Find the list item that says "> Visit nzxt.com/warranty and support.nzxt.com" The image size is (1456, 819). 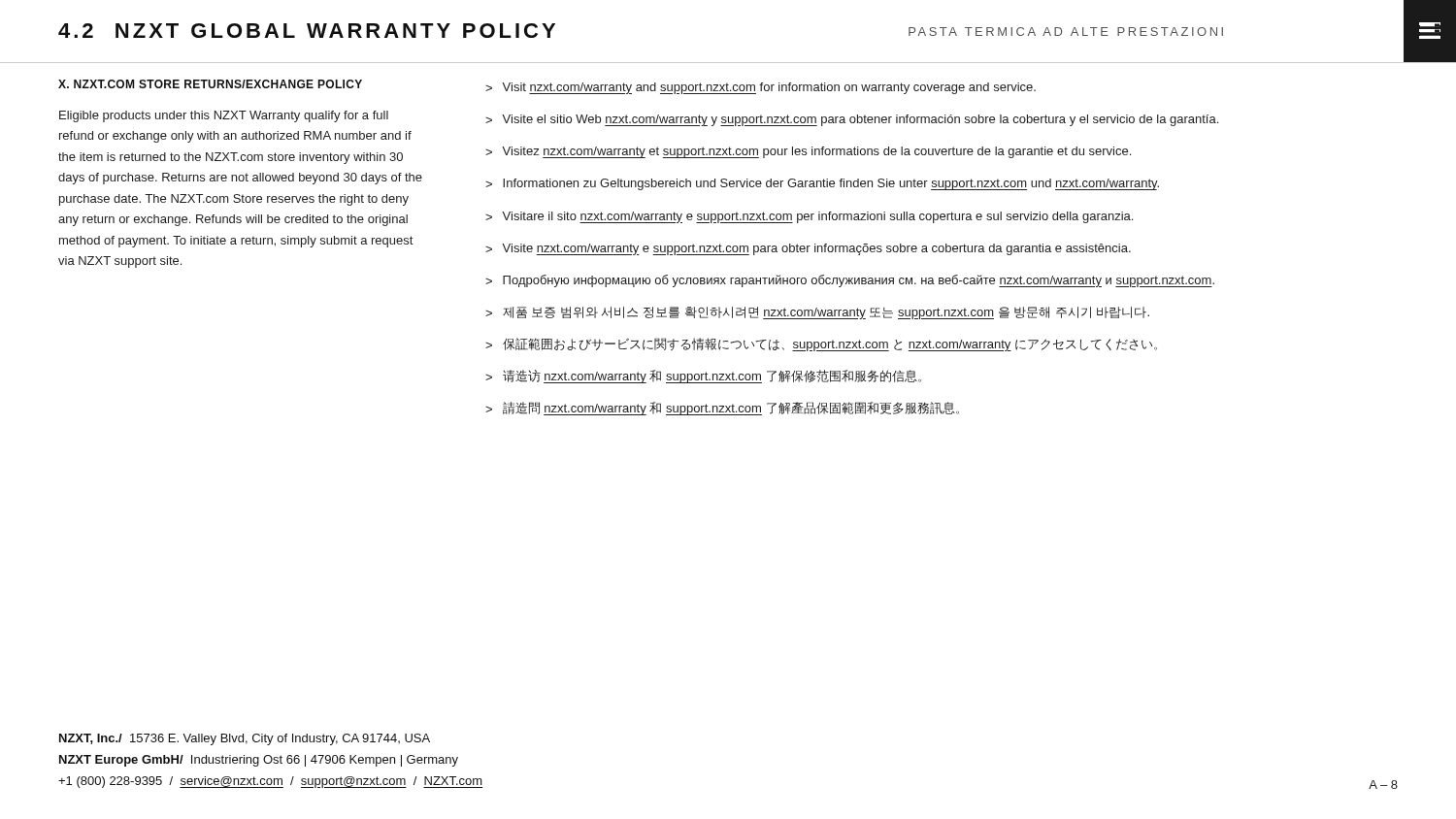(x=942, y=88)
